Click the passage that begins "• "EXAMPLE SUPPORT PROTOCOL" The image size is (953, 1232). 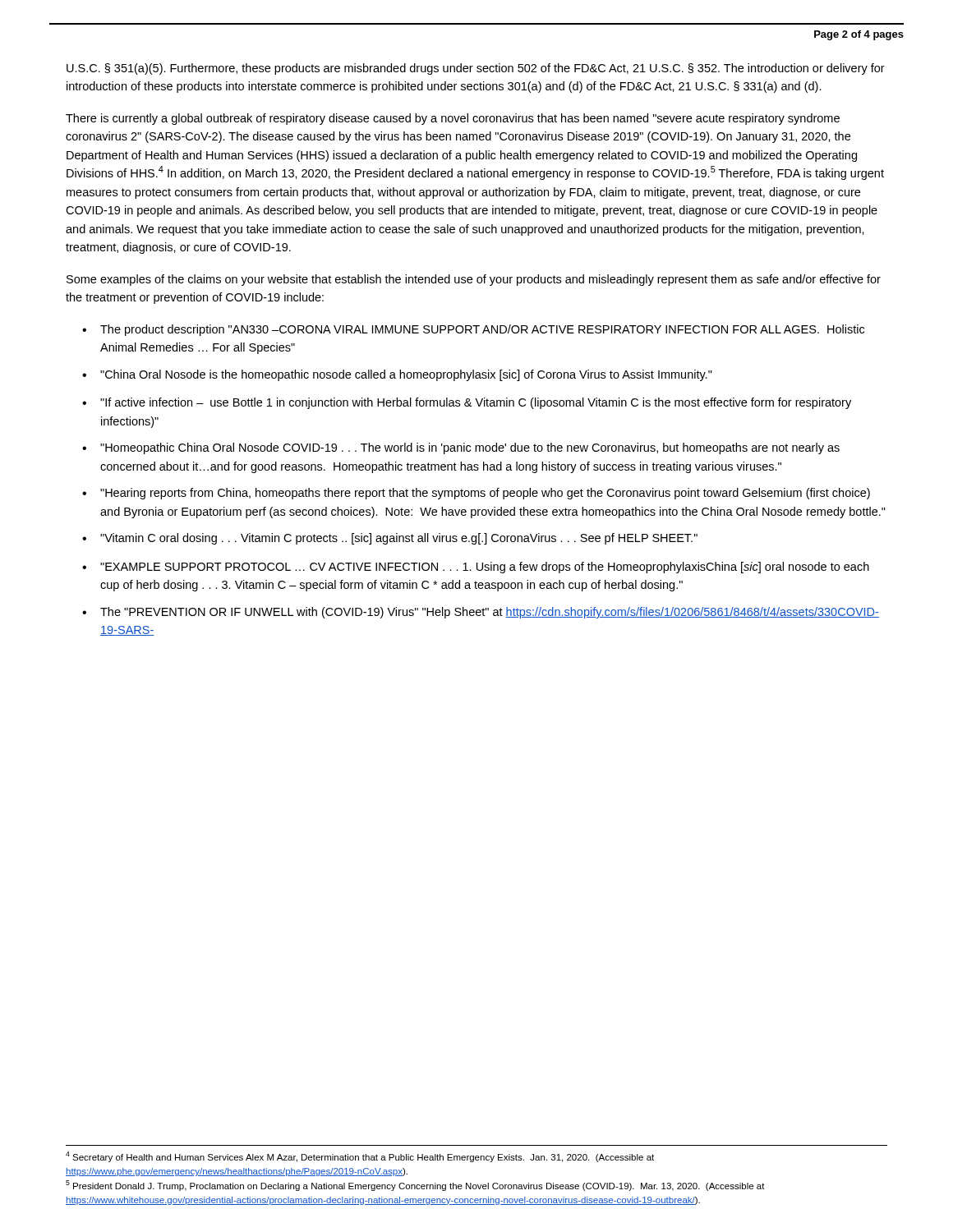(485, 576)
